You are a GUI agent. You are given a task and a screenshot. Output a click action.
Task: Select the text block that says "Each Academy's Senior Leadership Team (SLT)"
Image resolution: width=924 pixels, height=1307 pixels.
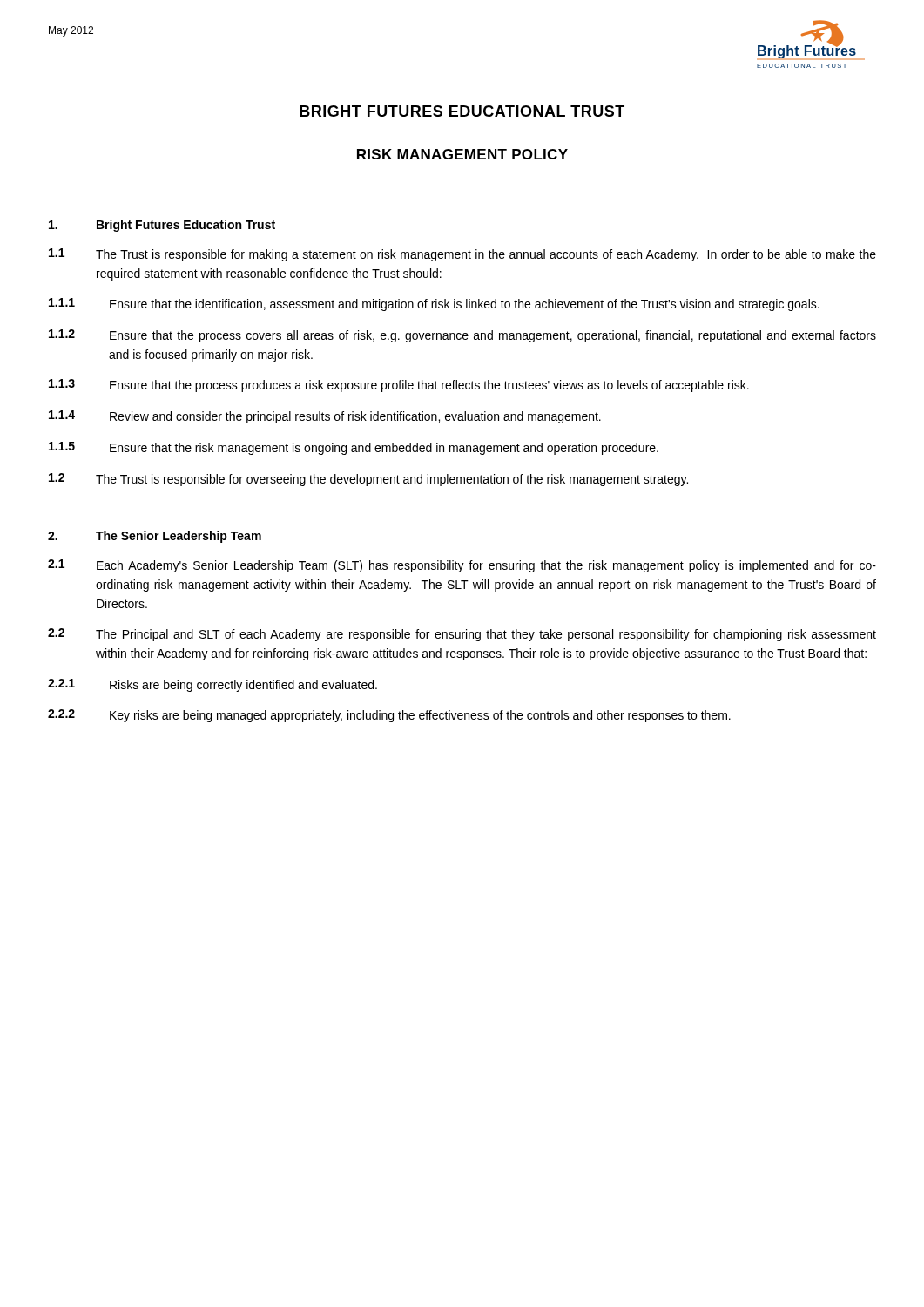click(x=486, y=585)
